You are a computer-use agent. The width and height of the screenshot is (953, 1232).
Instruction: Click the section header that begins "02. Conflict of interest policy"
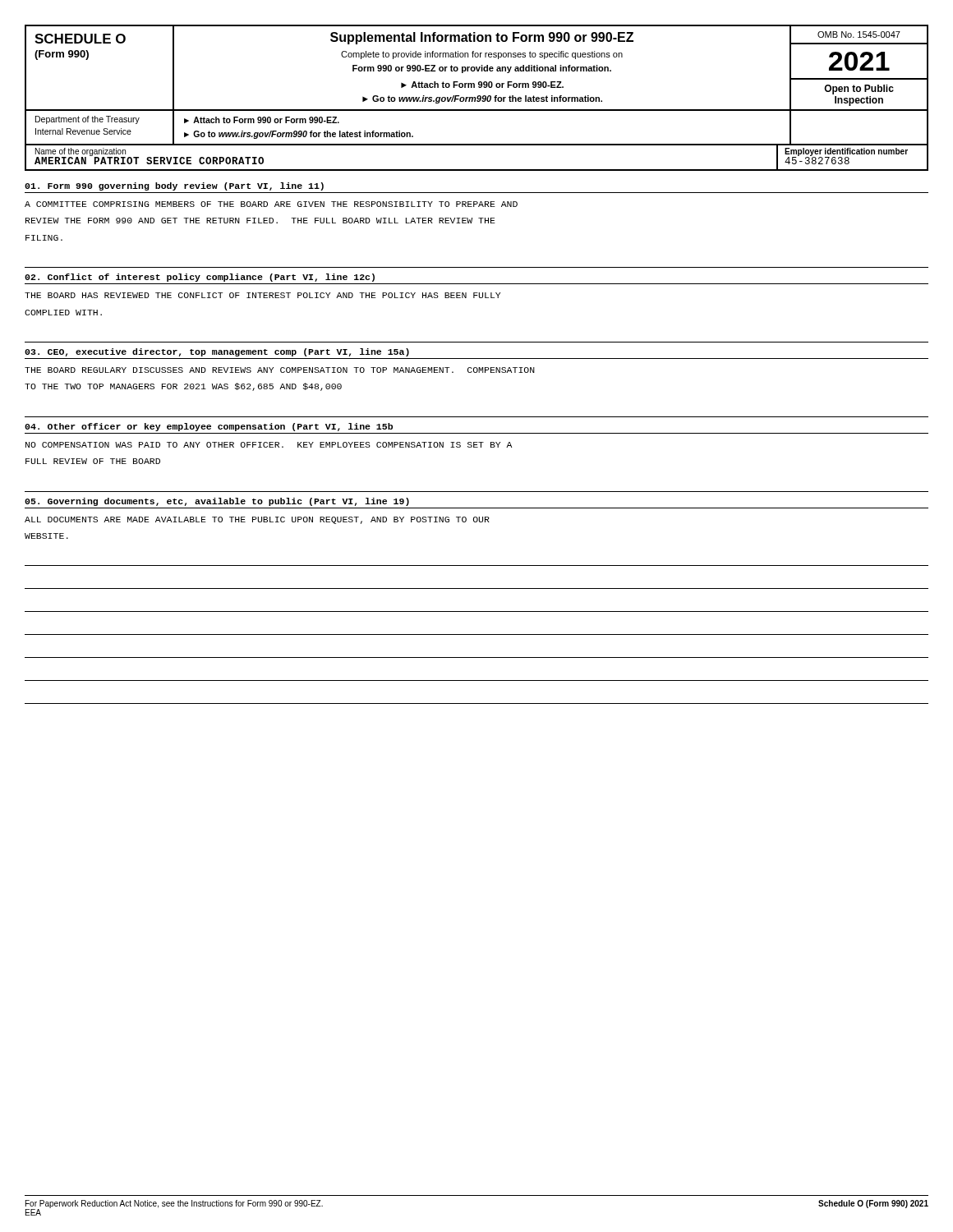[200, 277]
